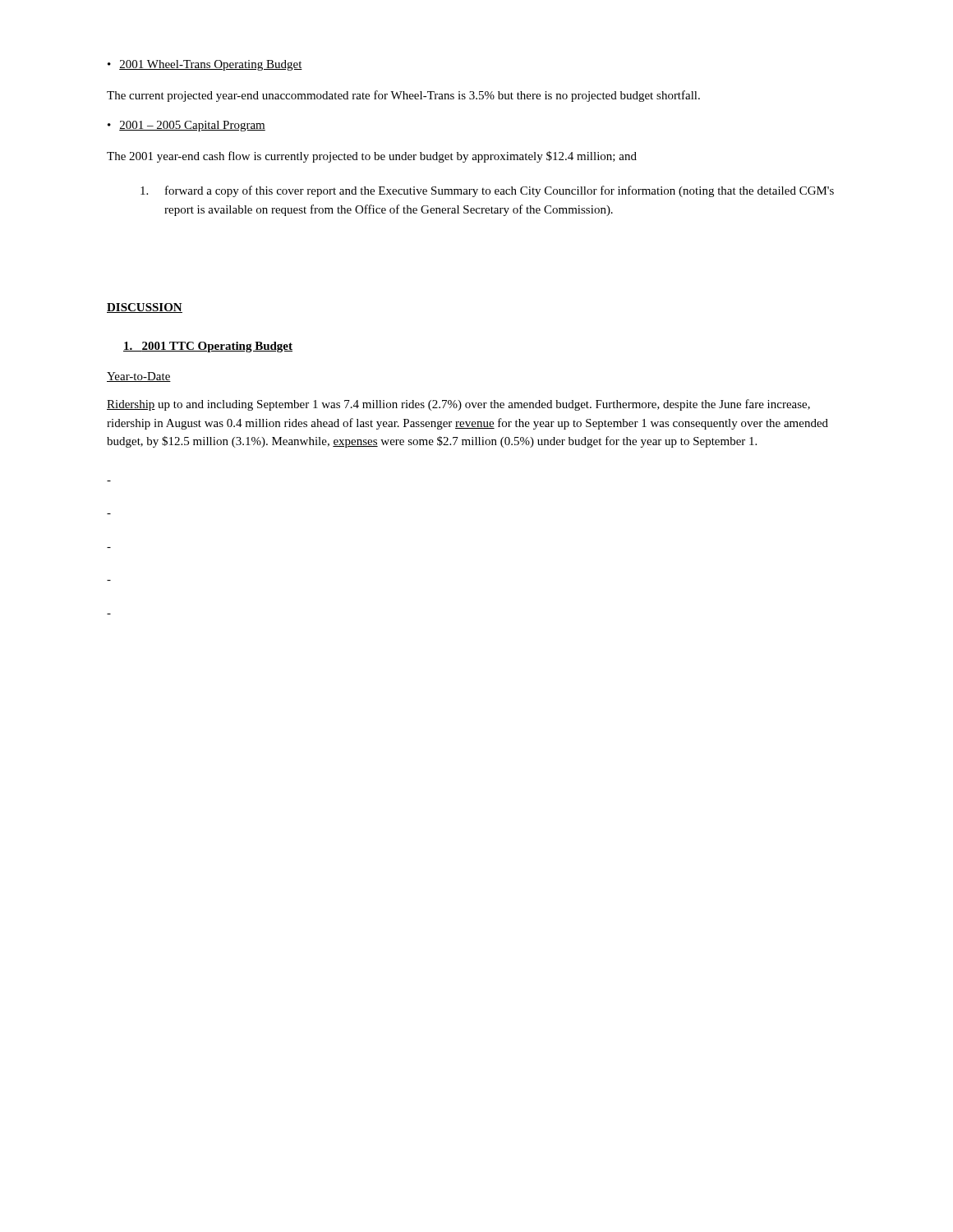Click the passage that begins "The 2001 year-end"
953x1232 pixels.
tap(372, 156)
